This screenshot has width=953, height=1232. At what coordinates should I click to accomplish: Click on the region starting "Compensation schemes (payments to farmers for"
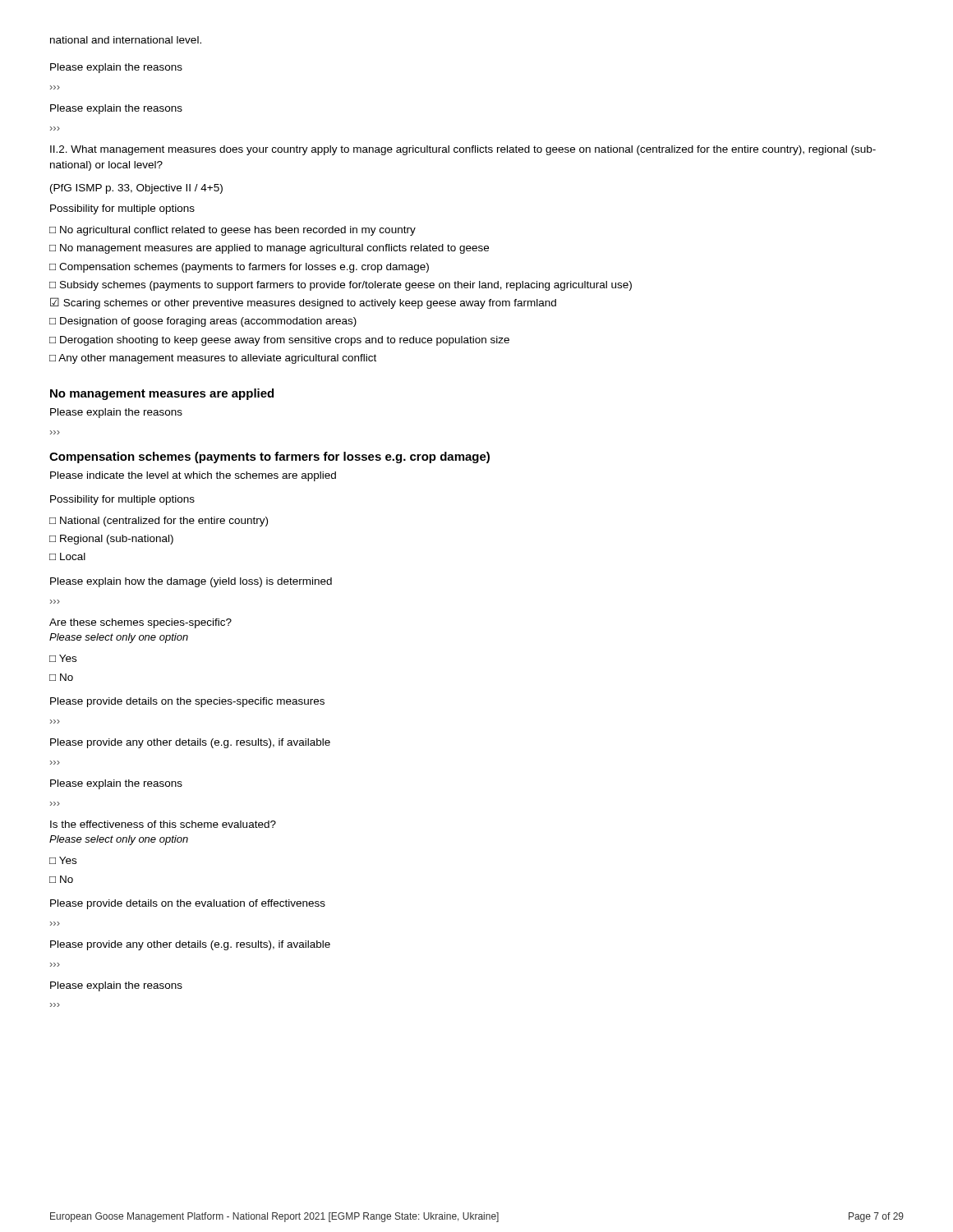[x=270, y=456]
